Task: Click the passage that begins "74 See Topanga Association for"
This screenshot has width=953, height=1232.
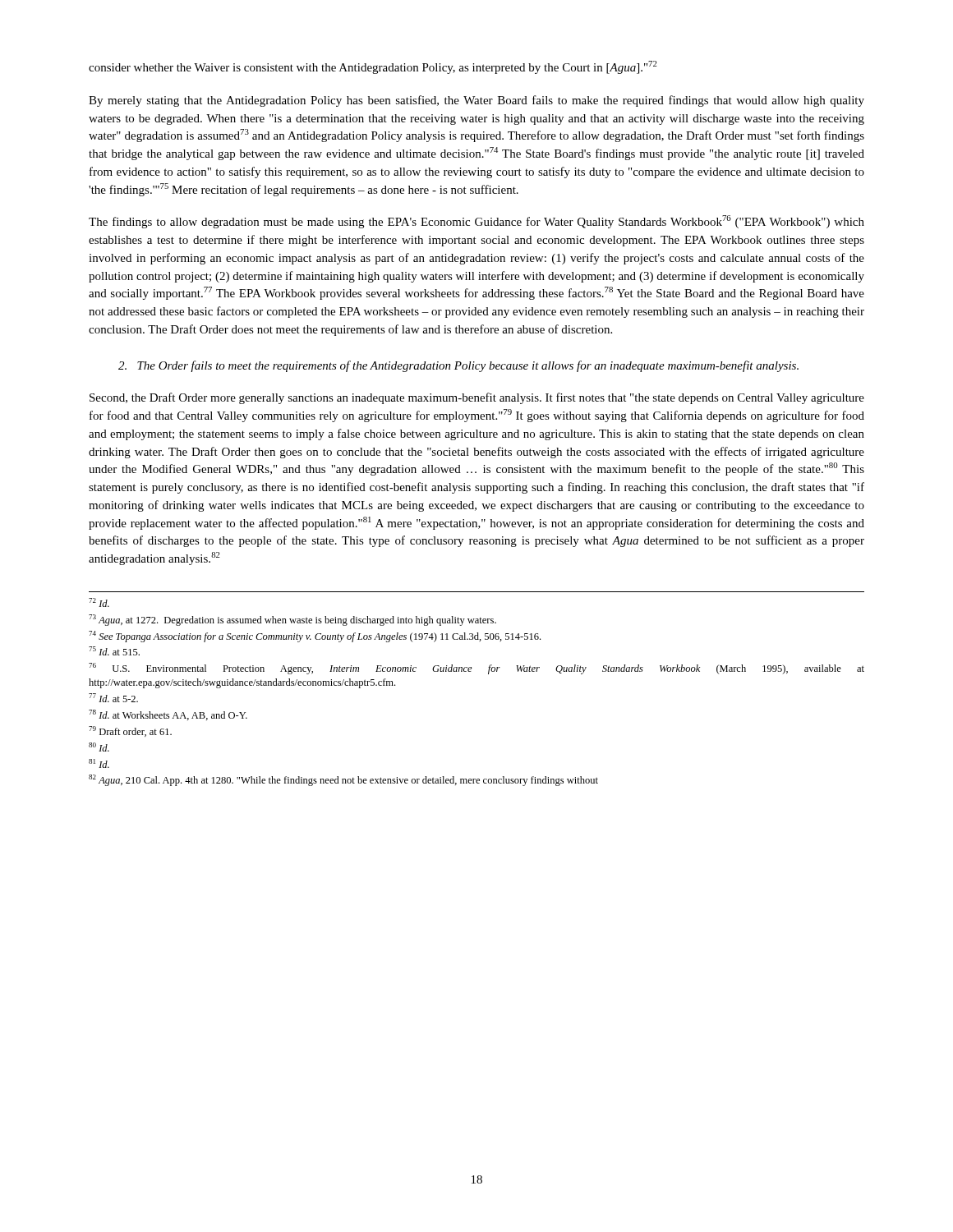Action: tap(315, 636)
